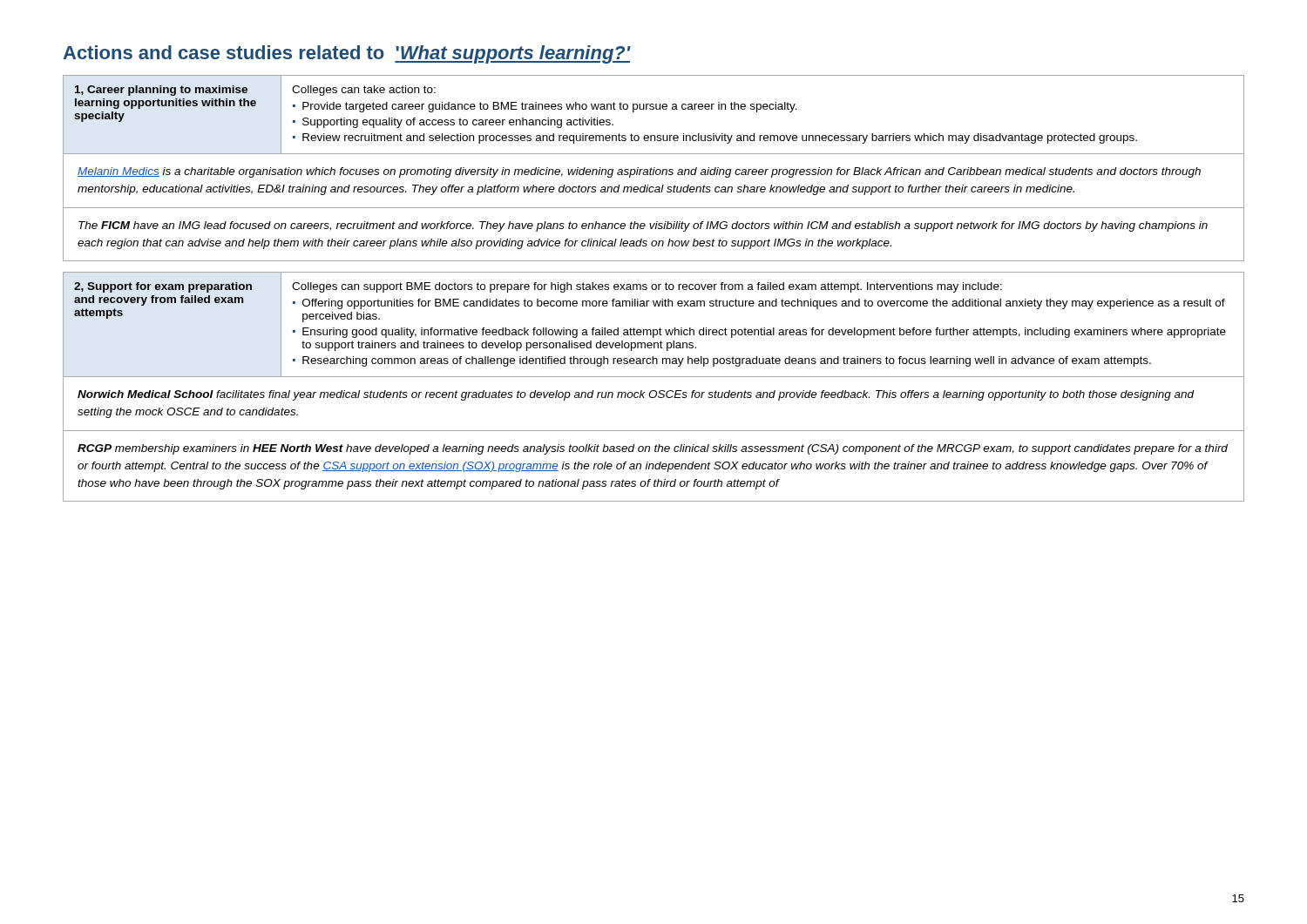
Task: Select the table that reads "2, Support for"
Action: click(654, 324)
